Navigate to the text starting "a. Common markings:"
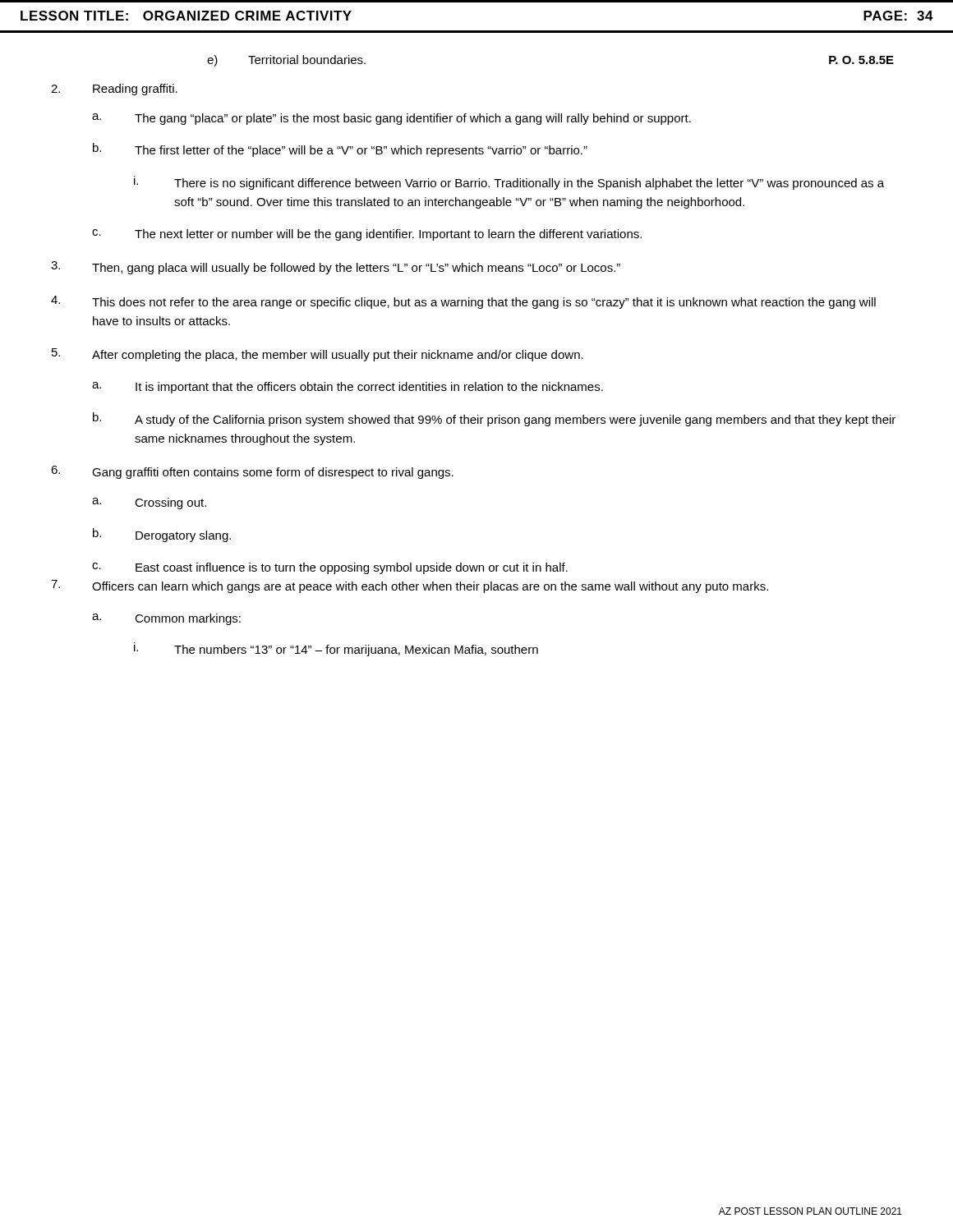 tap(166, 619)
